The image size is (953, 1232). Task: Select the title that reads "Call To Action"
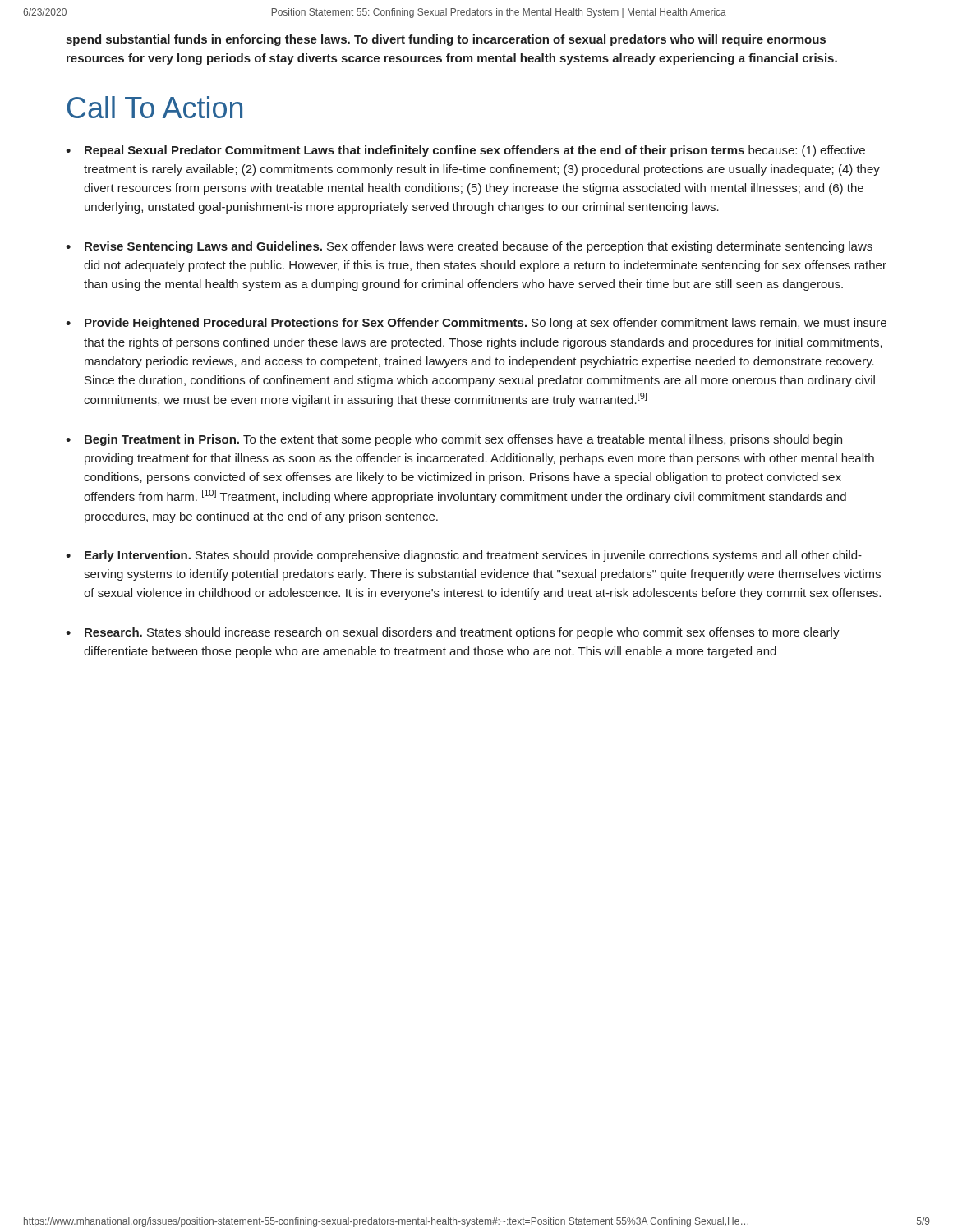(x=155, y=107)
